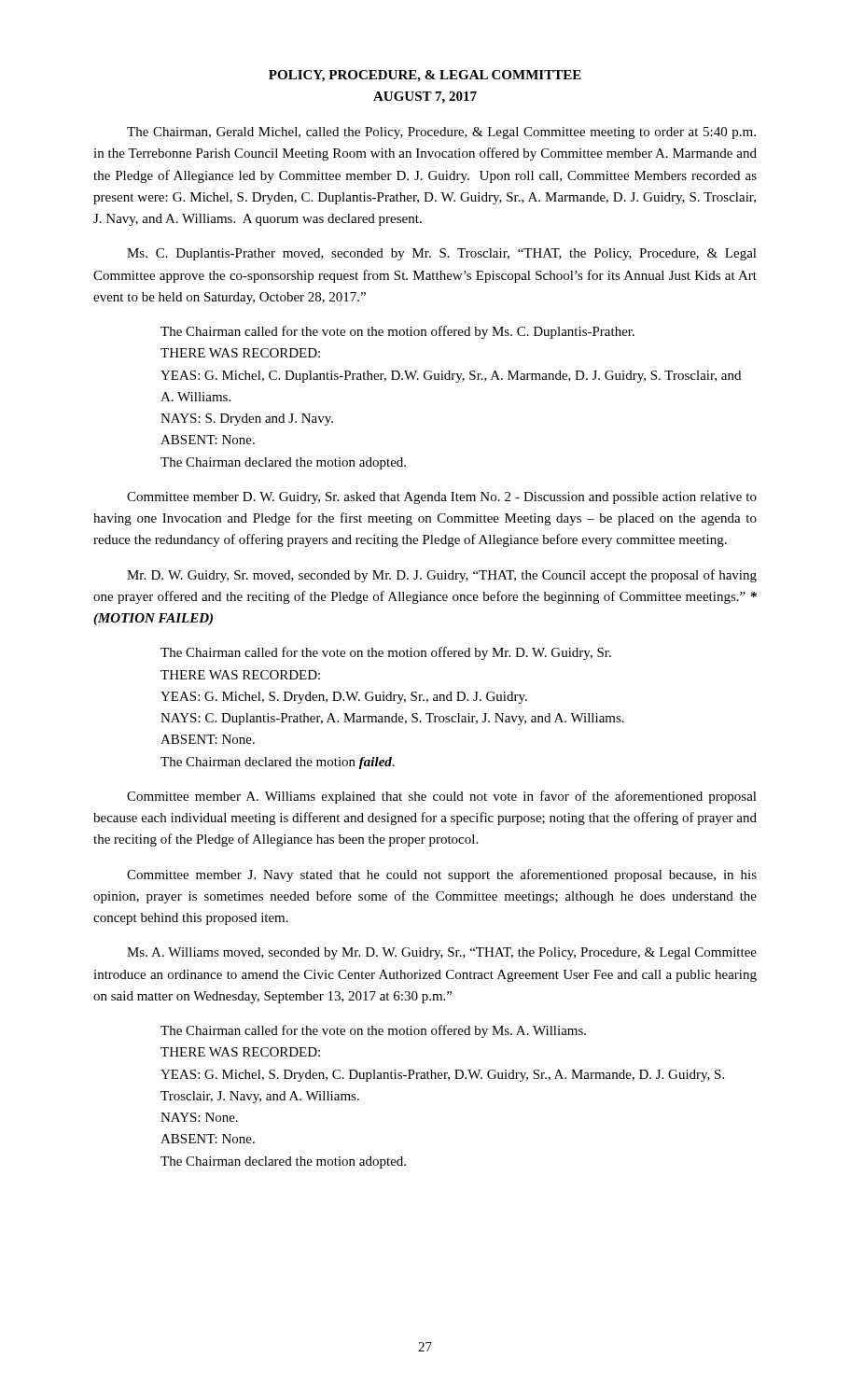This screenshot has width=850, height=1400.
Task: Click on the region starting "The Chairman, Gerald Michel,"
Action: tap(425, 175)
